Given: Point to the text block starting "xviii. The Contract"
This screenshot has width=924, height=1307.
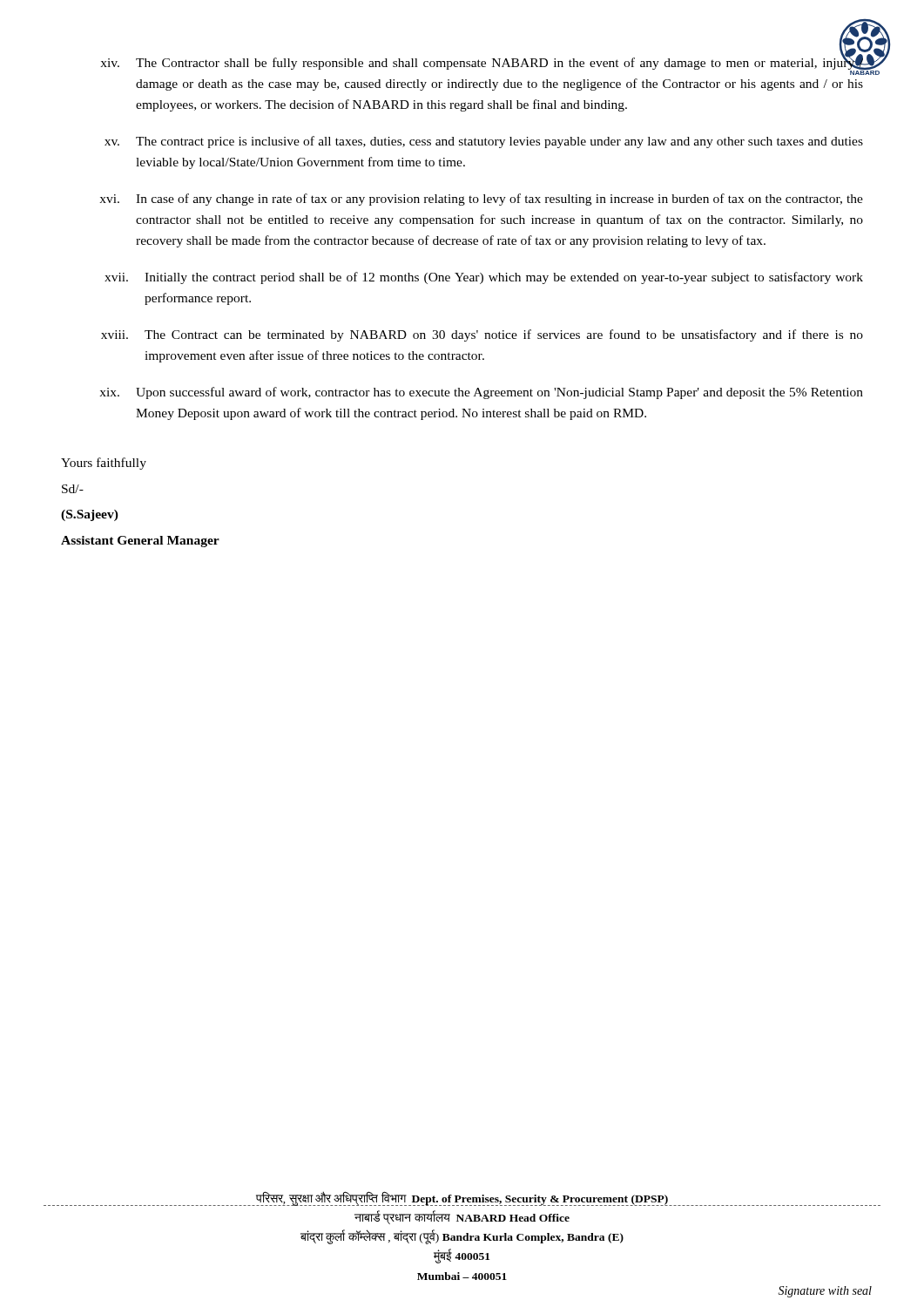Looking at the screenshot, I should (462, 345).
